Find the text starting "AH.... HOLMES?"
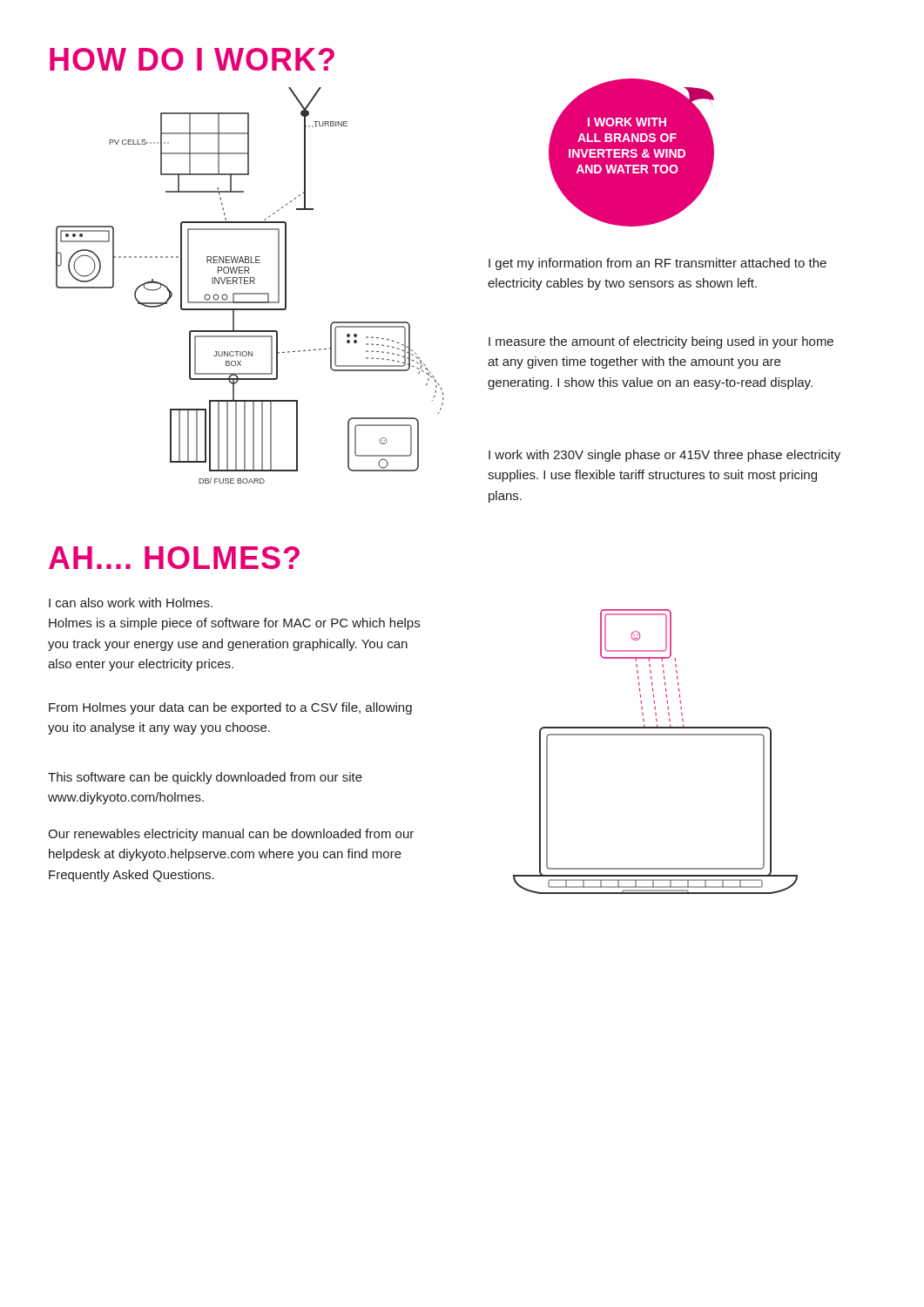This screenshot has width=924, height=1307. [x=175, y=558]
